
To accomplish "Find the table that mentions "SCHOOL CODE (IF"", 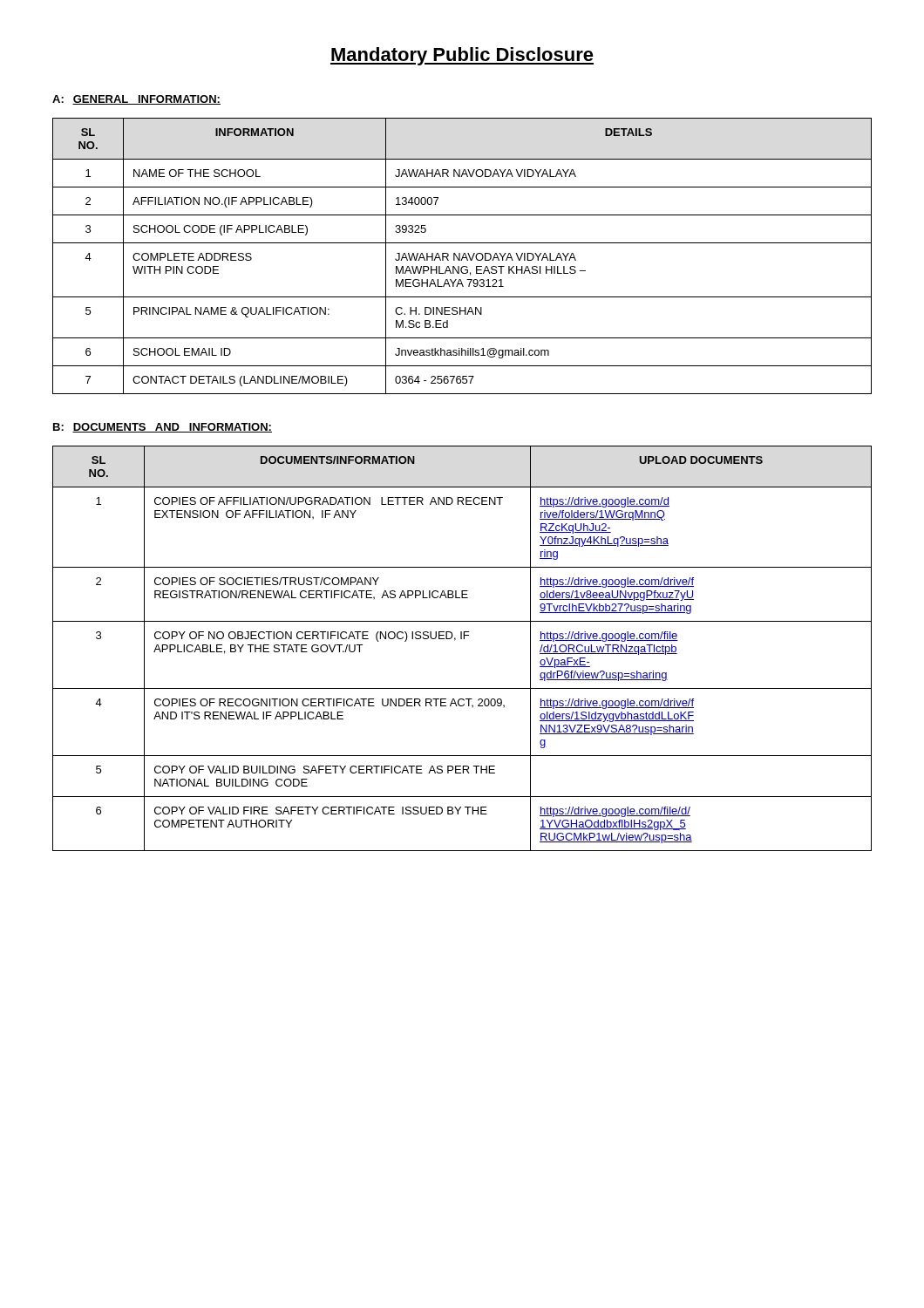I will tap(462, 256).
